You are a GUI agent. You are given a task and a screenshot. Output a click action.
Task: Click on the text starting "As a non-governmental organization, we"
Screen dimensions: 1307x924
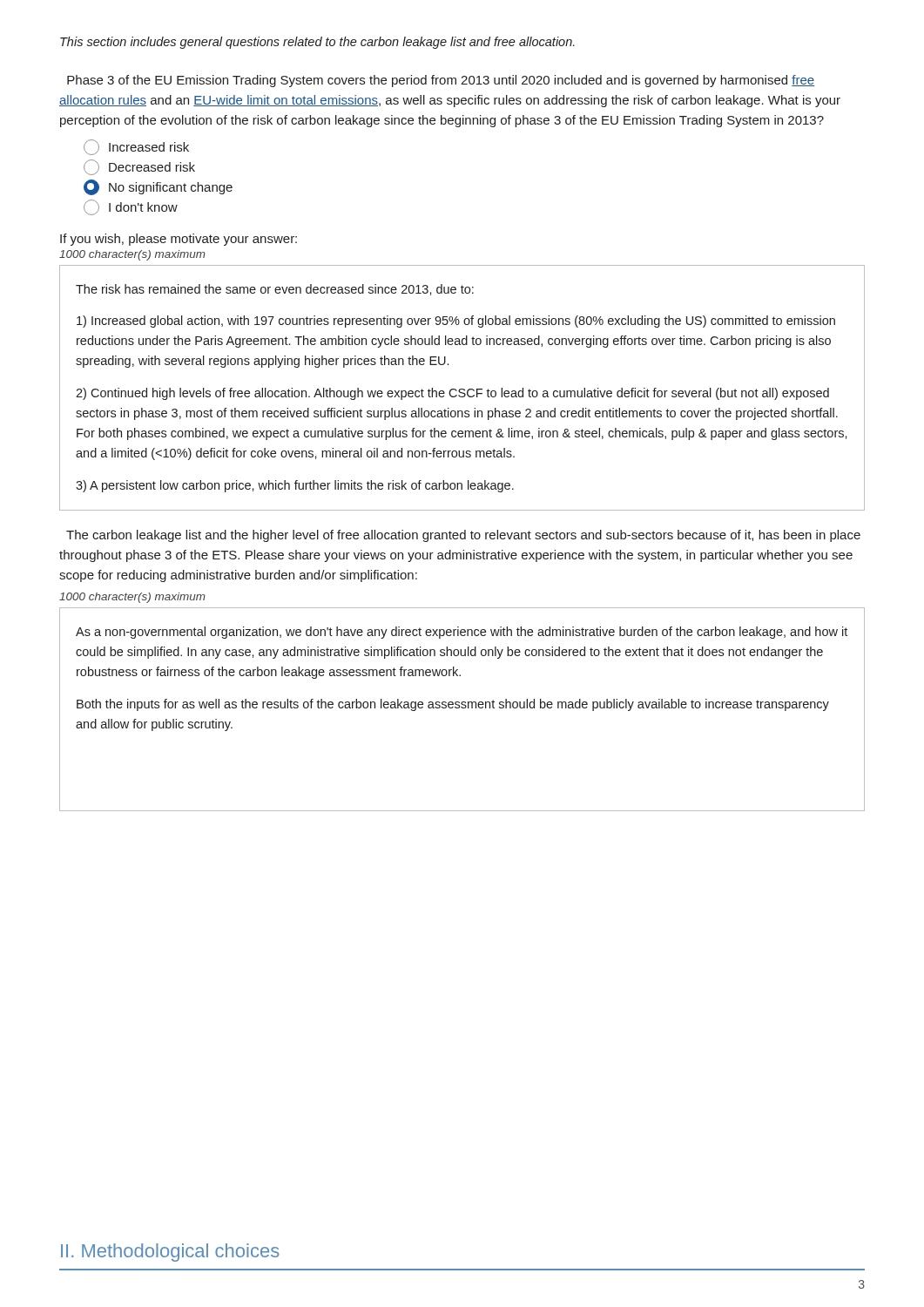pos(462,679)
